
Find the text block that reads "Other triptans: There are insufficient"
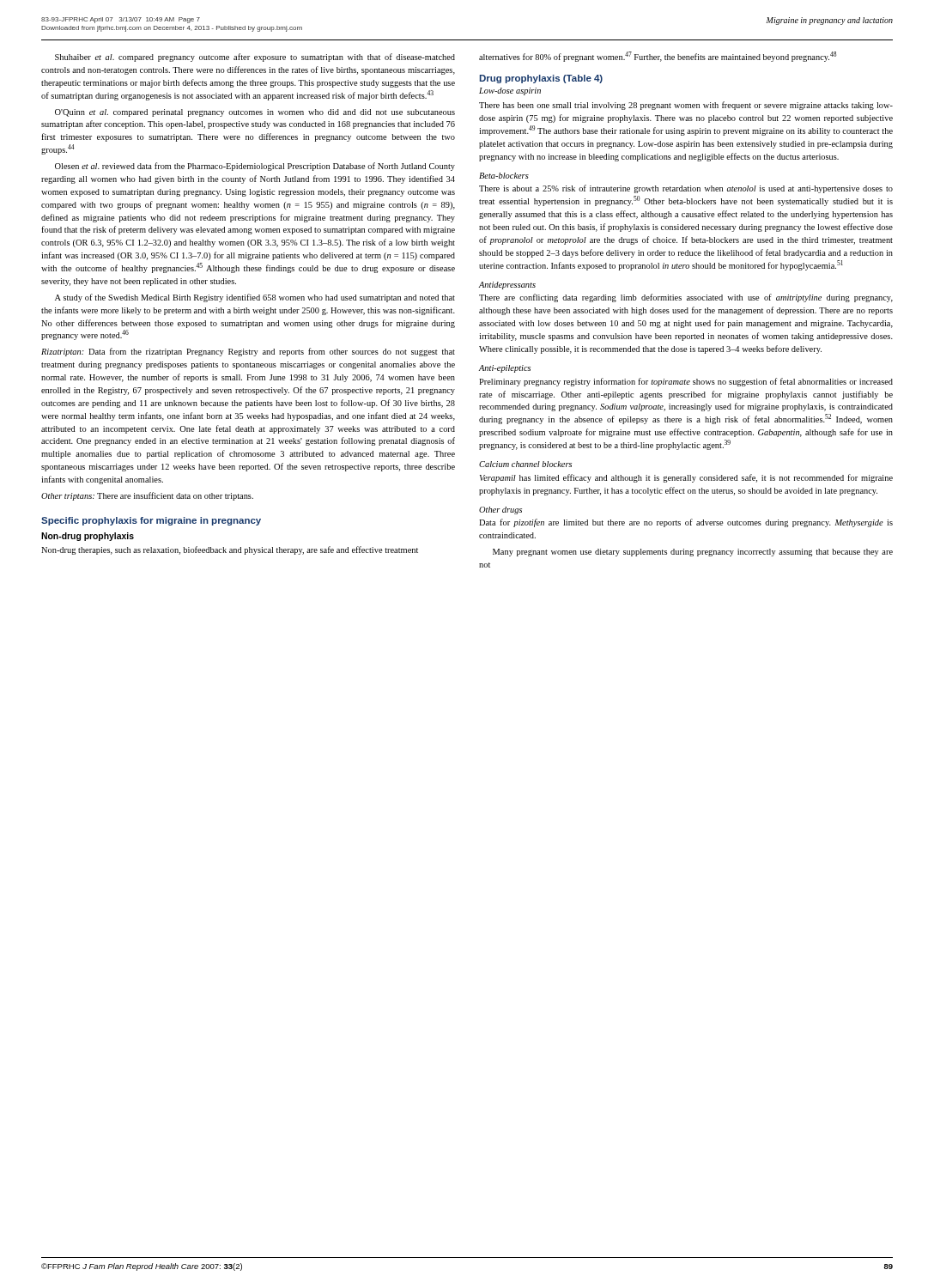tap(248, 497)
